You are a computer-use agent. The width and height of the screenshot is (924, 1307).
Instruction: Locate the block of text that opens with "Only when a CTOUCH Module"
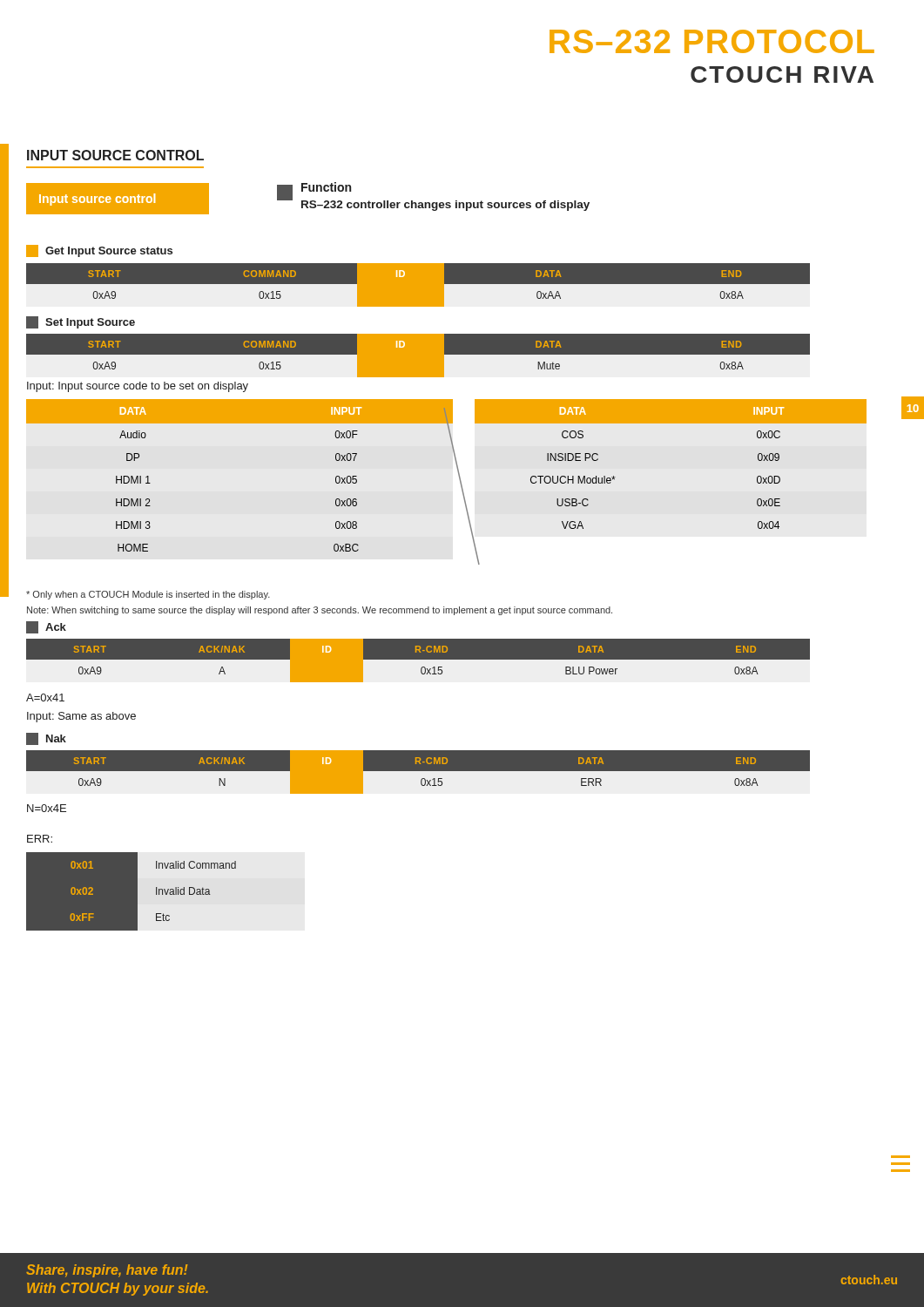320,602
